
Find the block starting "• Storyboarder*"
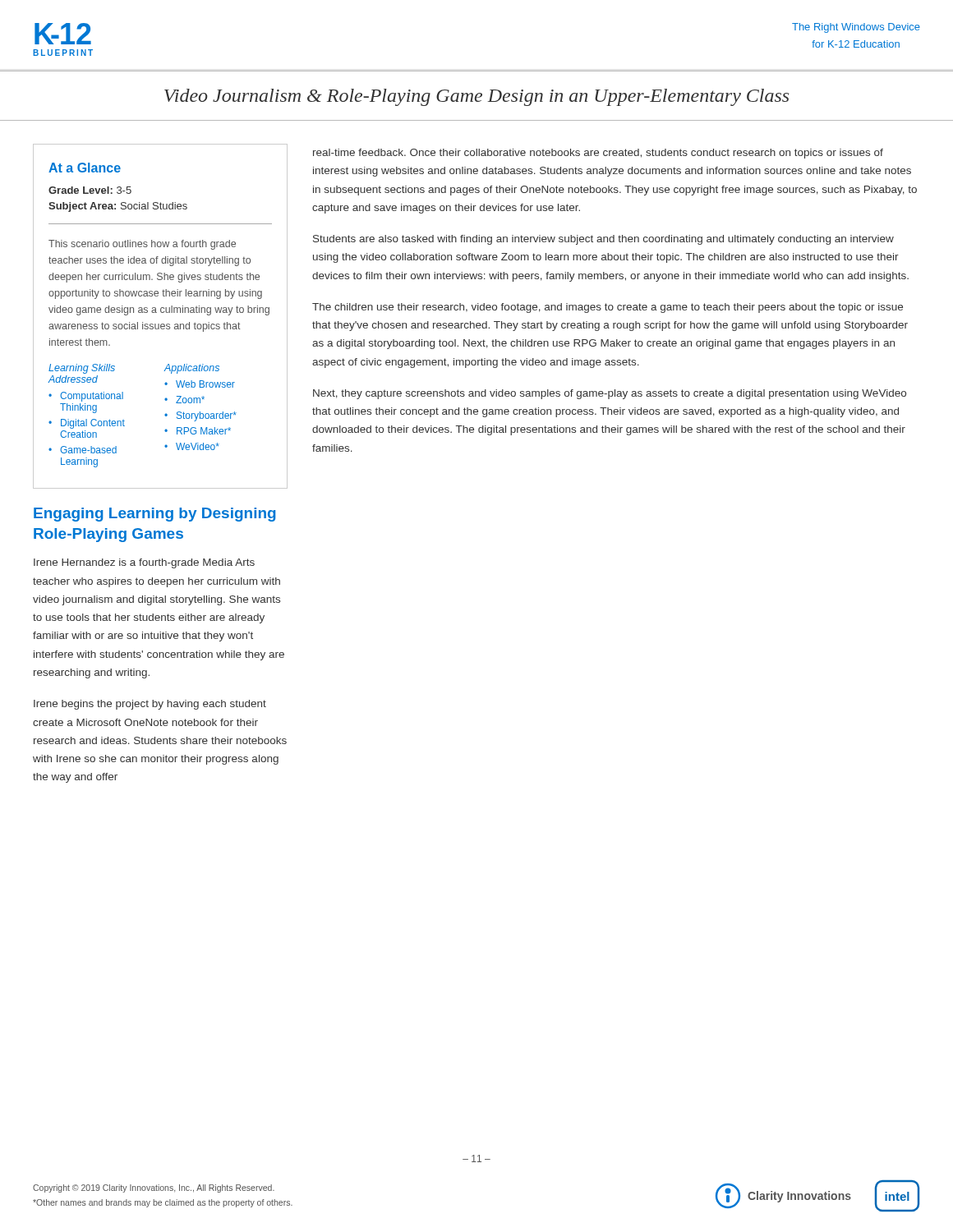point(200,416)
